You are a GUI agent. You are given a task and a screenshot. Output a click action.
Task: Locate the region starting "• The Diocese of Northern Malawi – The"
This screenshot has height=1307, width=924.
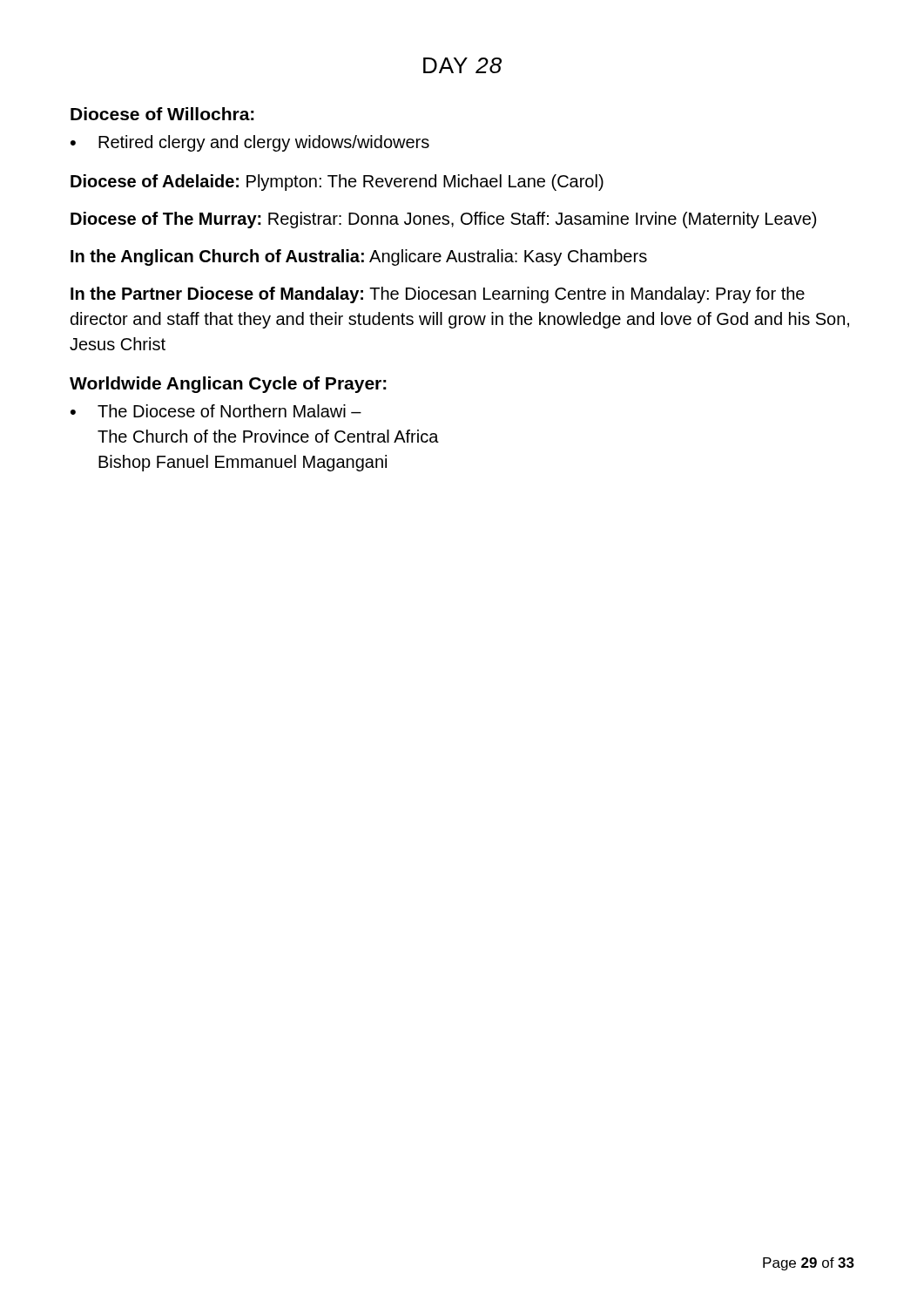point(216,411)
